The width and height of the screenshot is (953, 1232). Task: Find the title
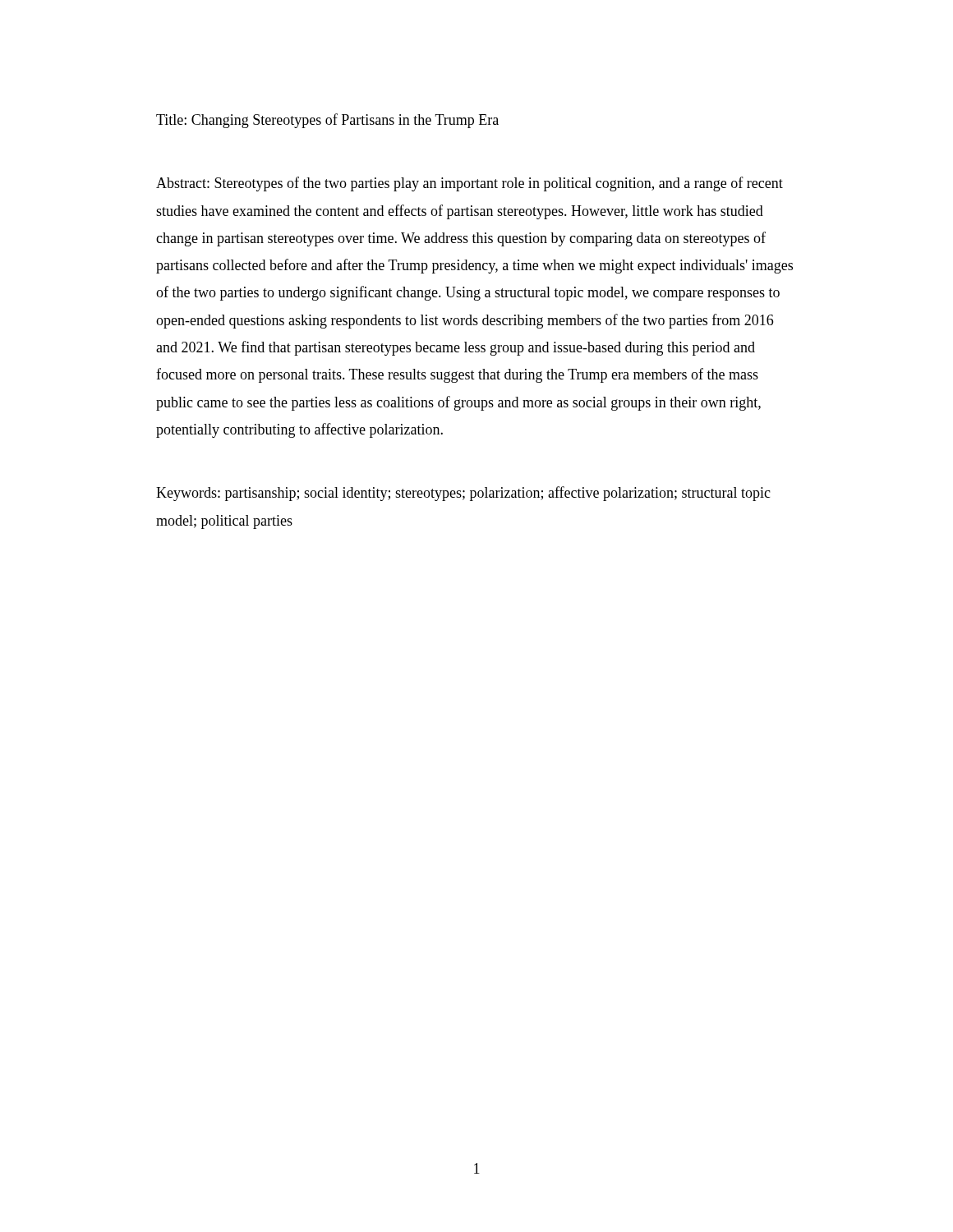coord(328,120)
